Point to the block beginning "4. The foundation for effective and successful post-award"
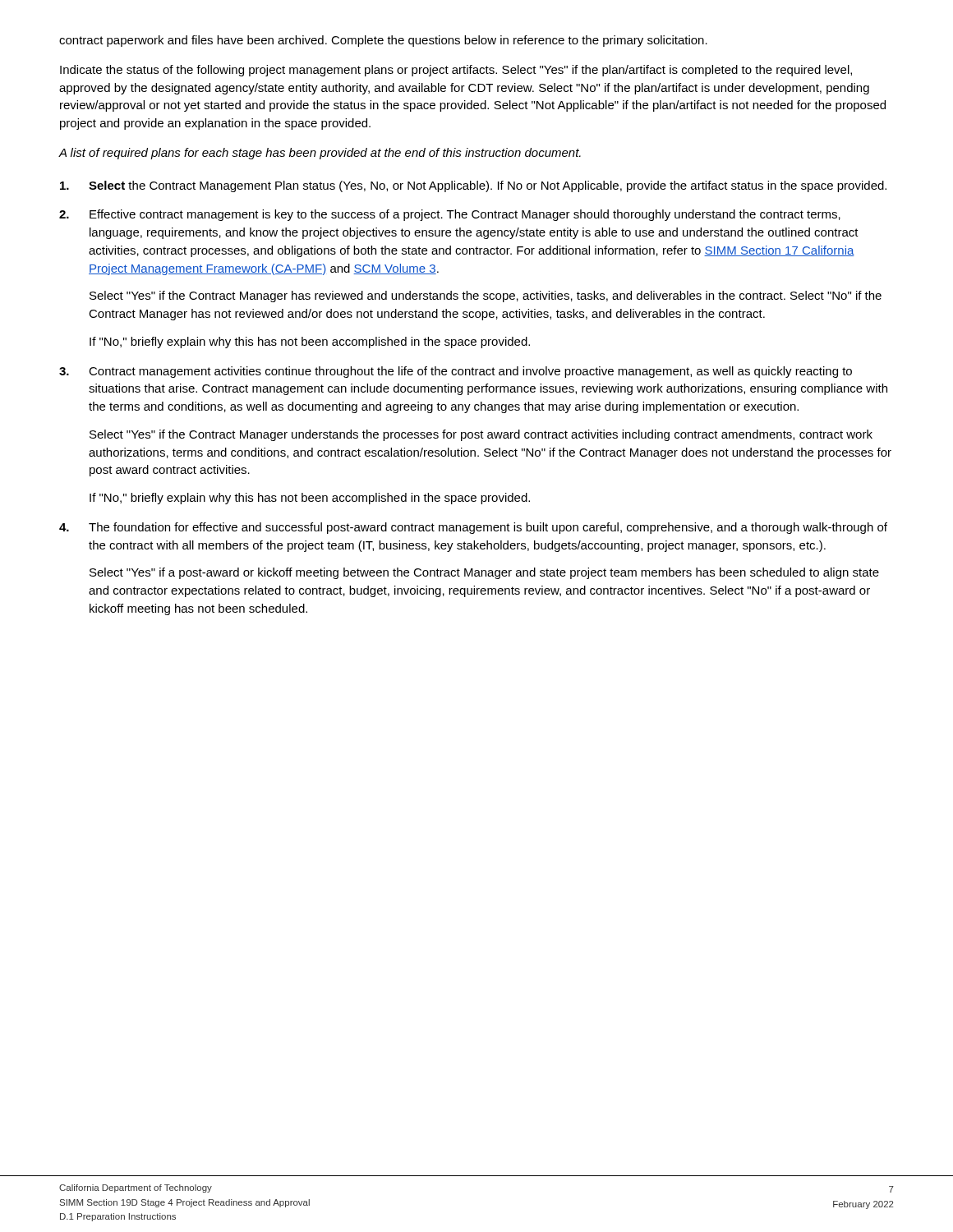The width and height of the screenshot is (953, 1232). click(476, 568)
